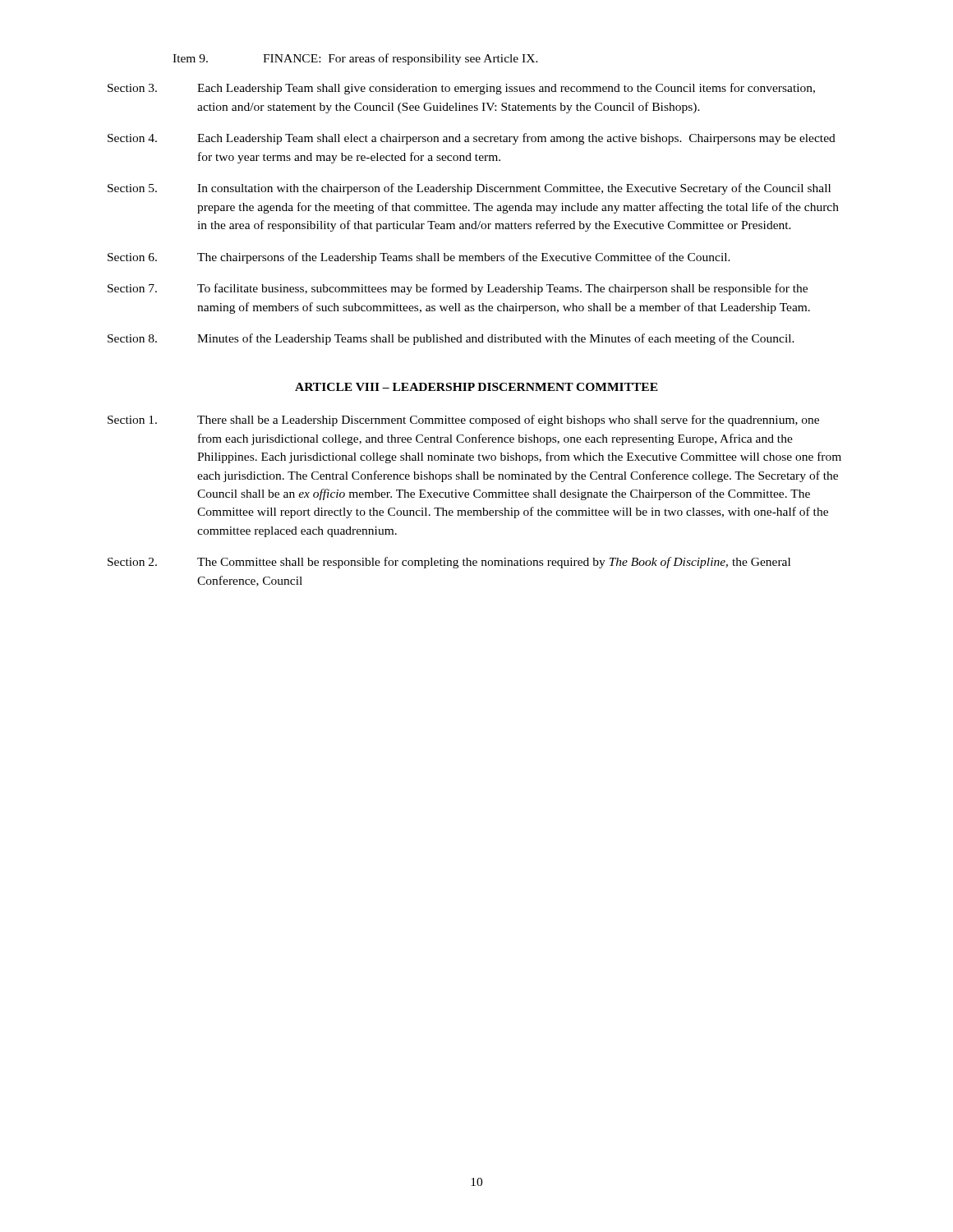Locate the text block that says "Section 5. In consultation"

coord(476,207)
